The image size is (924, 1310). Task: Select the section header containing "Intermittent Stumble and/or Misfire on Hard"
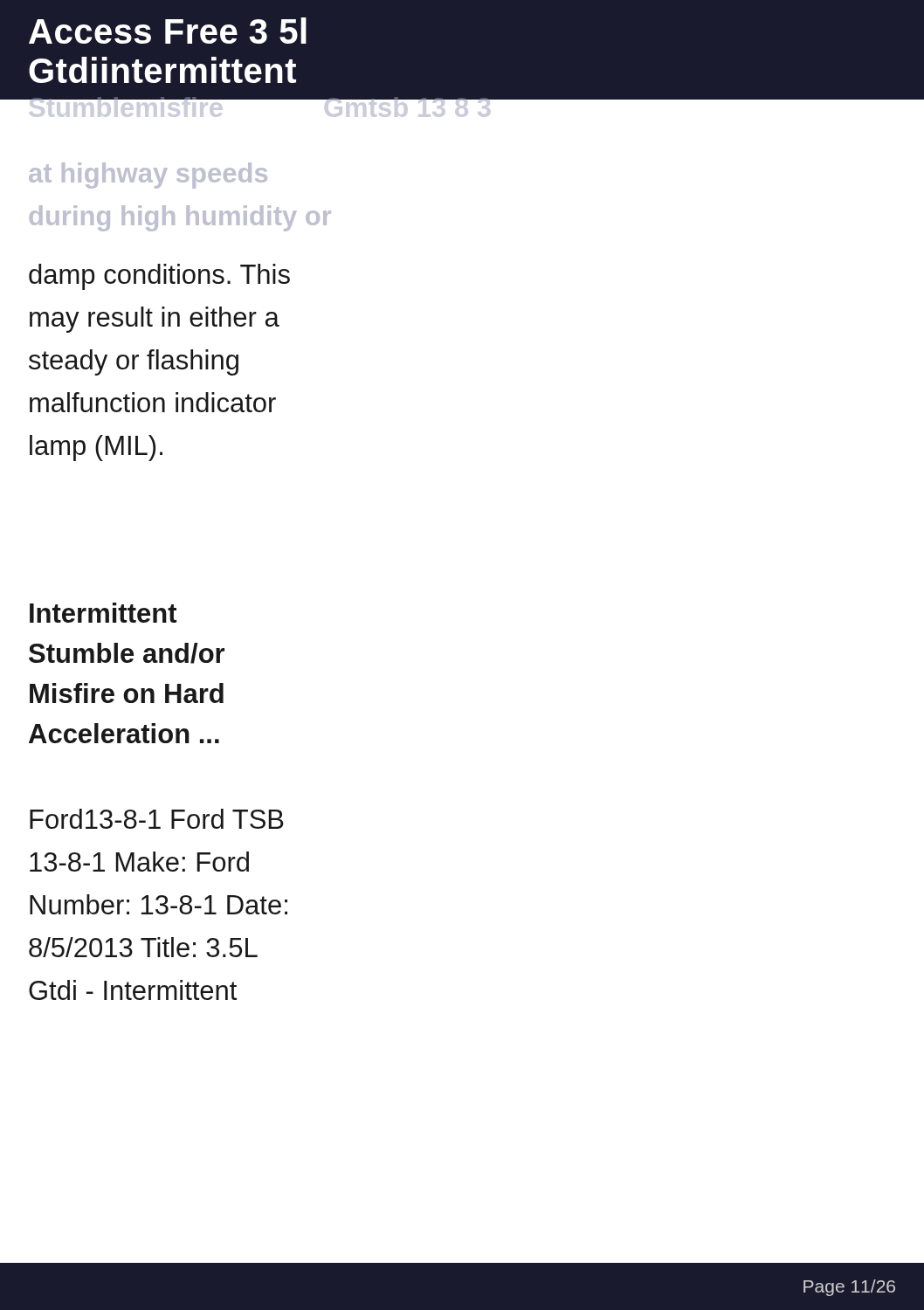[x=103, y=613]
